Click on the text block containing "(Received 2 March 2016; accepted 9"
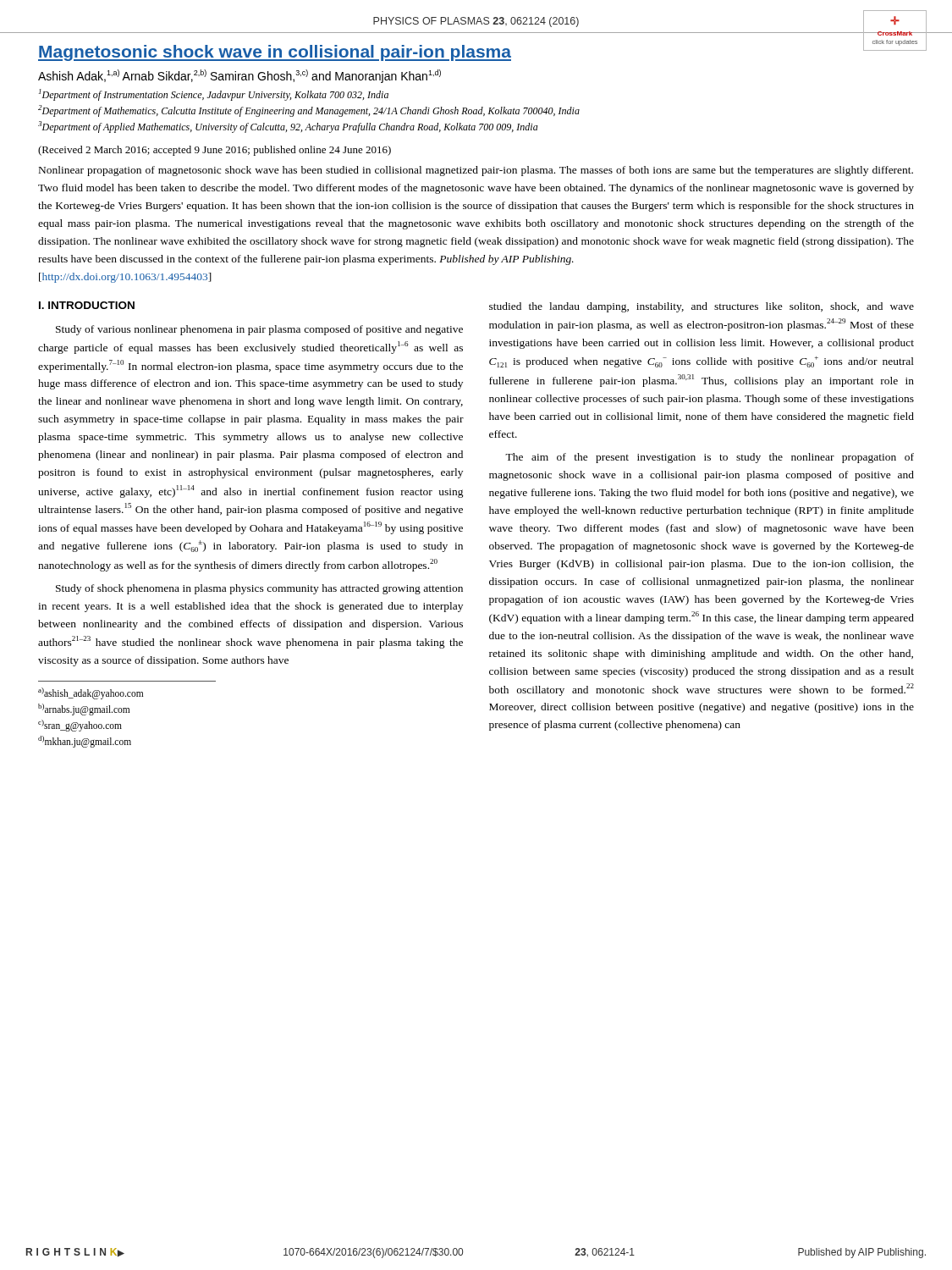 pyautogui.click(x=215, y=149)
